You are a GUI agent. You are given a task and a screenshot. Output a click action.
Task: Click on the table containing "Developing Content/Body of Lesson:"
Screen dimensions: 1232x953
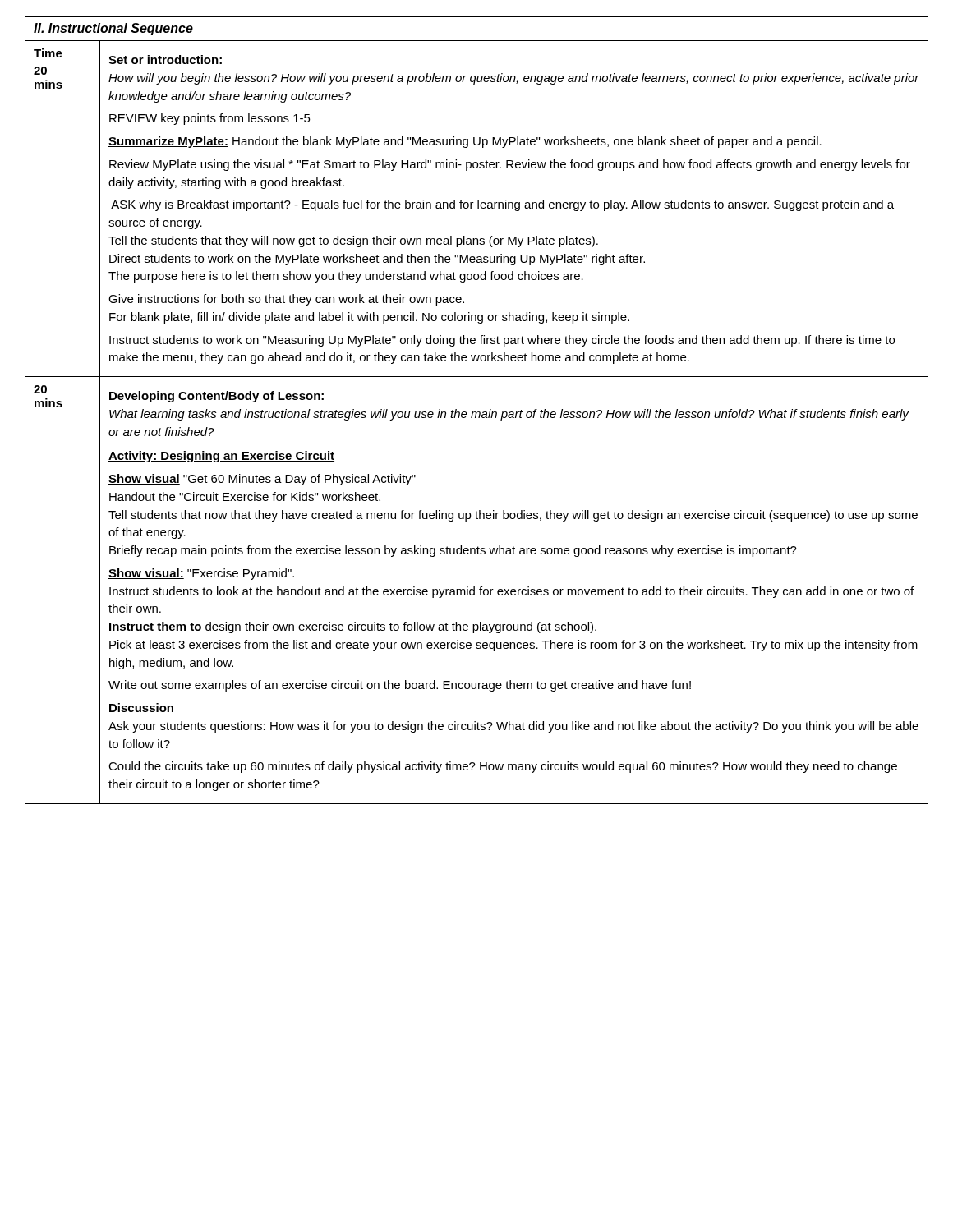coord(514,590)
